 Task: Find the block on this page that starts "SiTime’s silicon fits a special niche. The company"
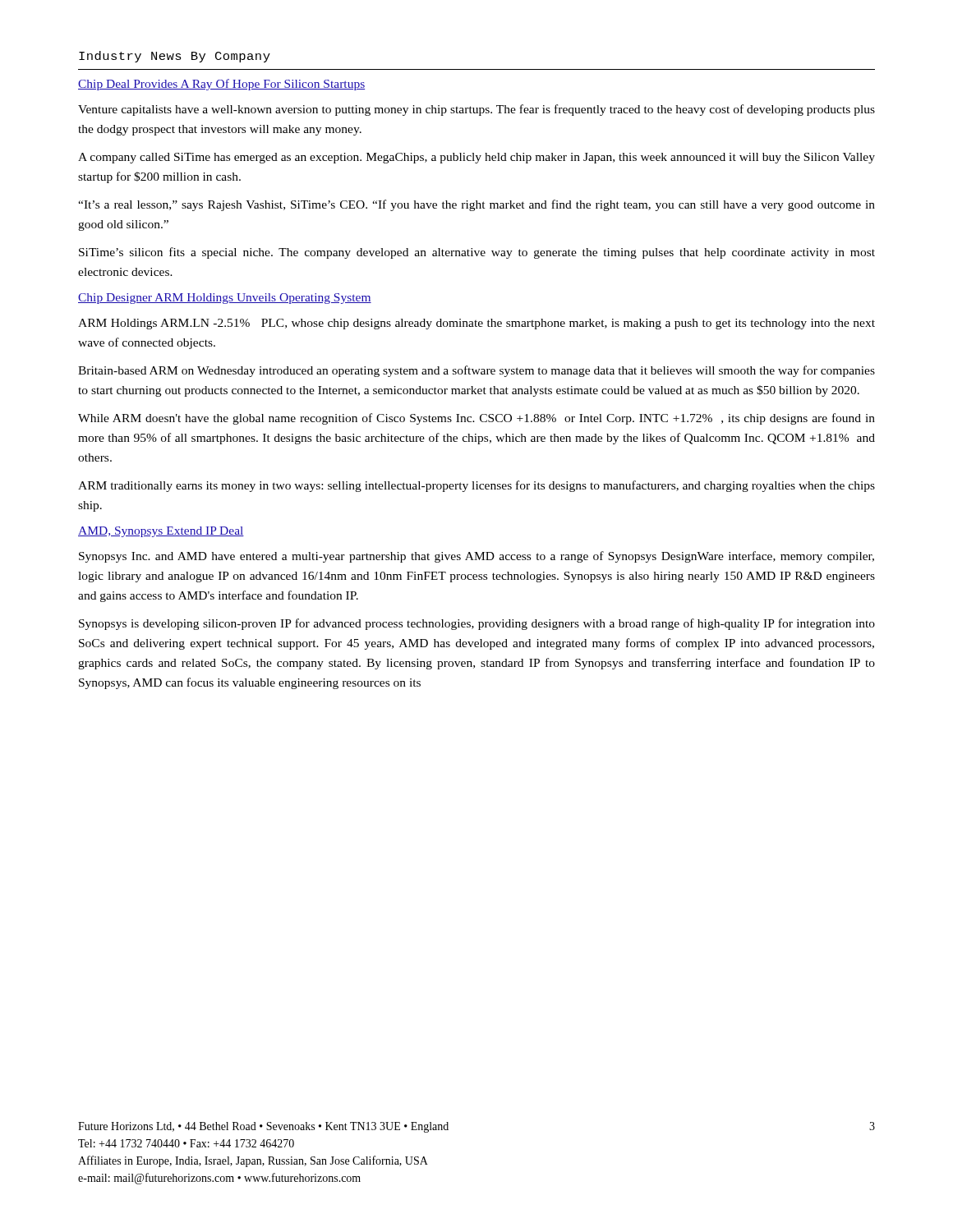[476, 262]
